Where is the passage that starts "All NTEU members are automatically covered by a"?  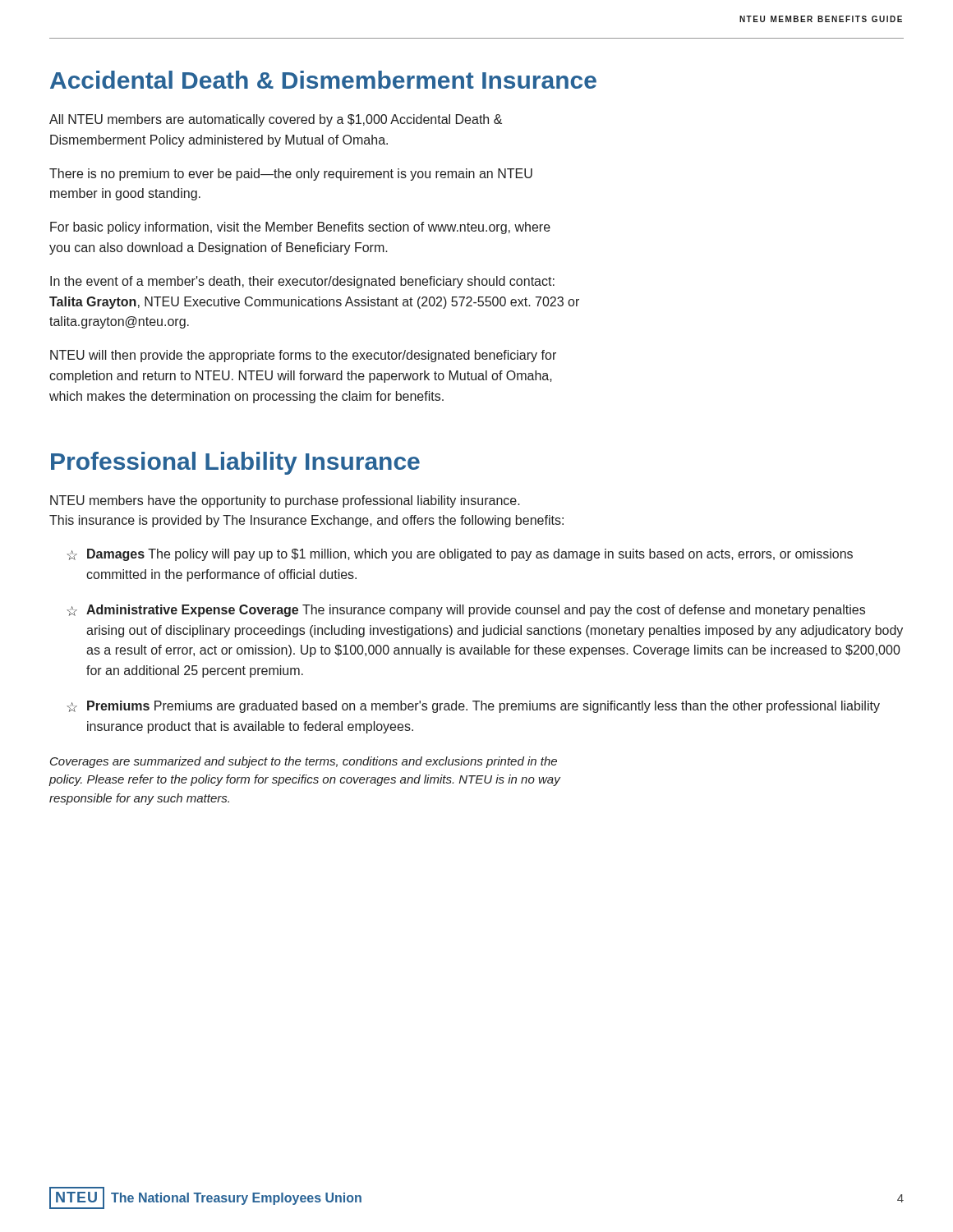[x=276, y=130]
